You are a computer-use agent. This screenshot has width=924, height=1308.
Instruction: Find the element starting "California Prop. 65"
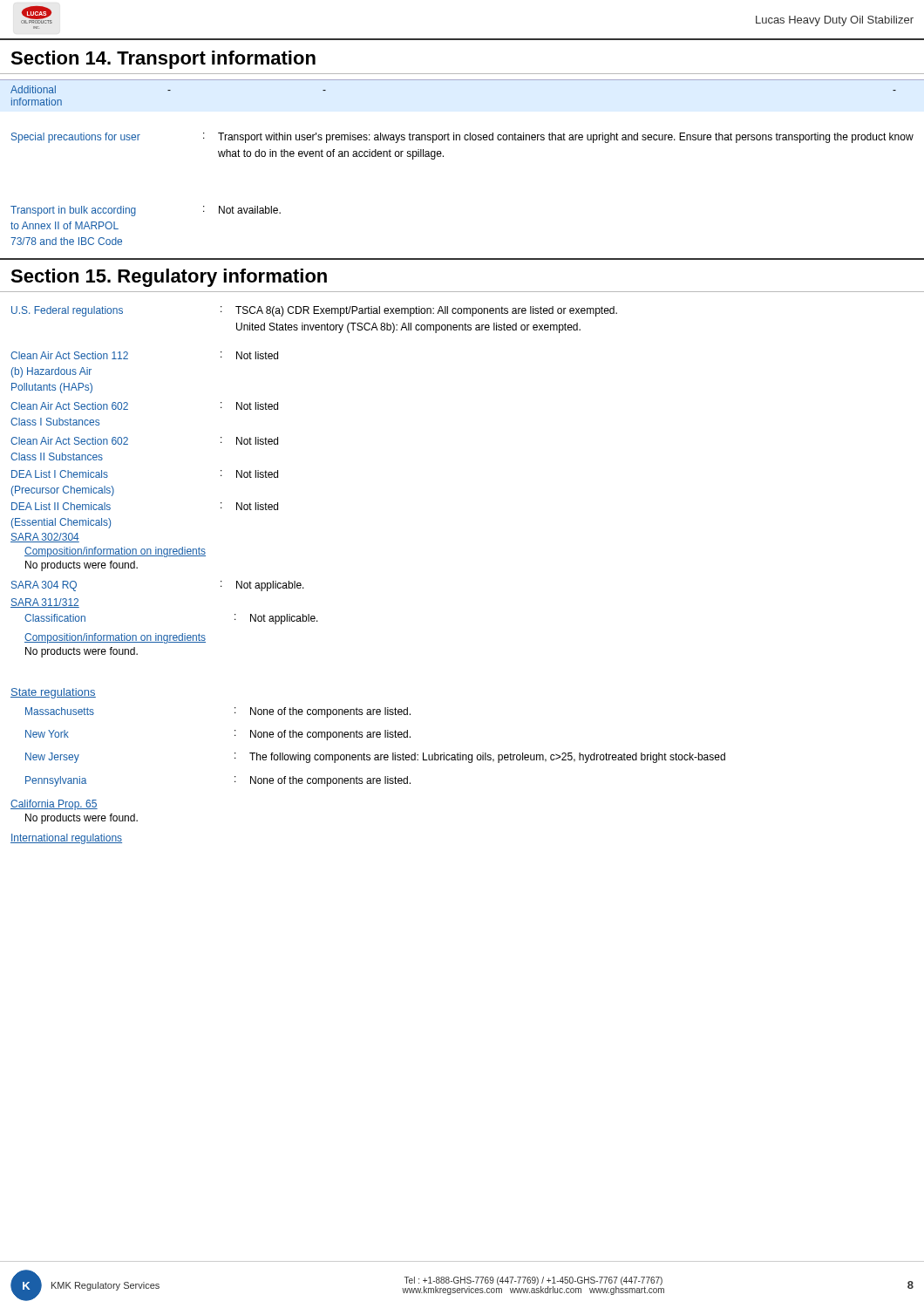(54, 804)
